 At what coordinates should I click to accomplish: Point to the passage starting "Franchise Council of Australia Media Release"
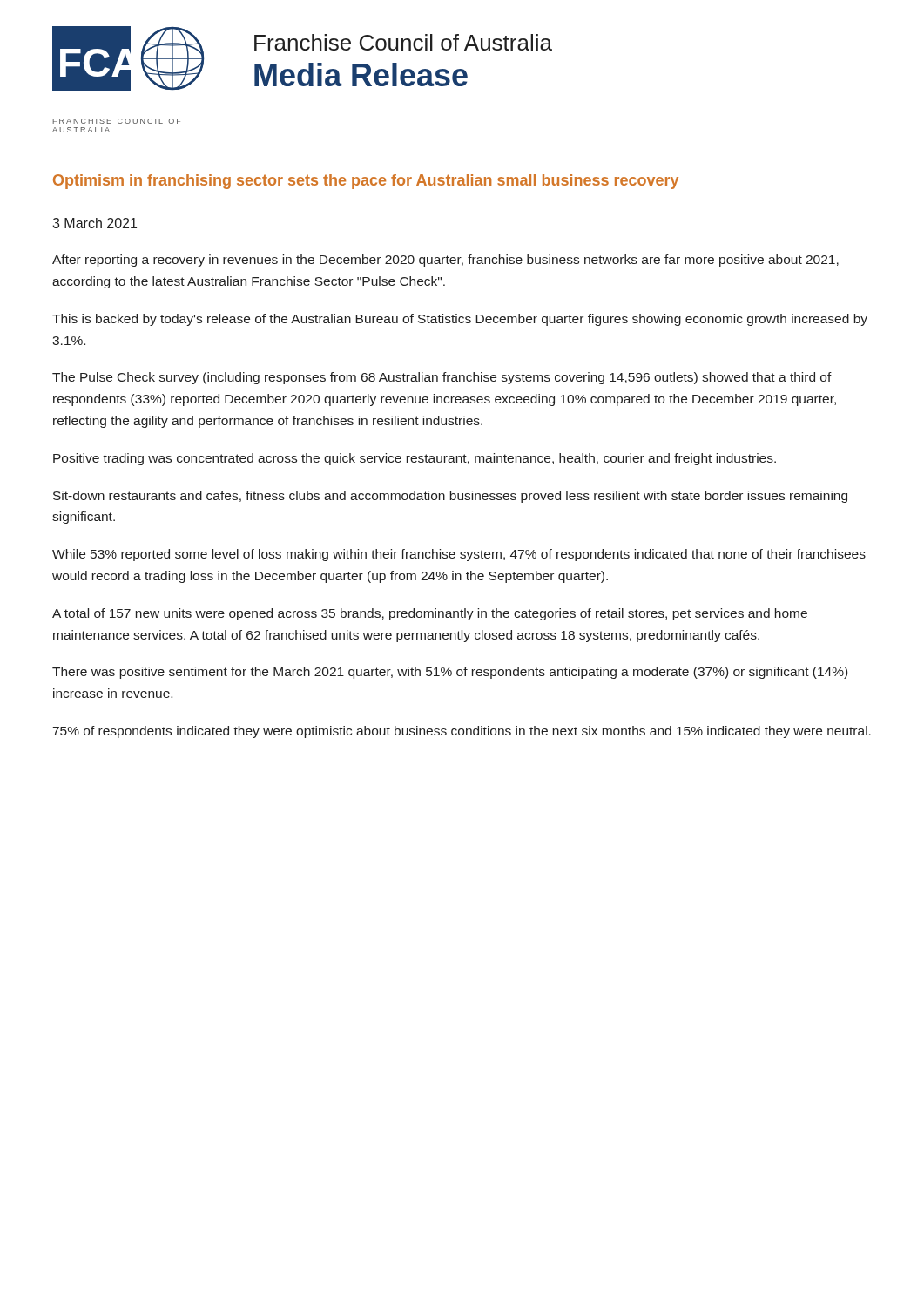[403, 42]
